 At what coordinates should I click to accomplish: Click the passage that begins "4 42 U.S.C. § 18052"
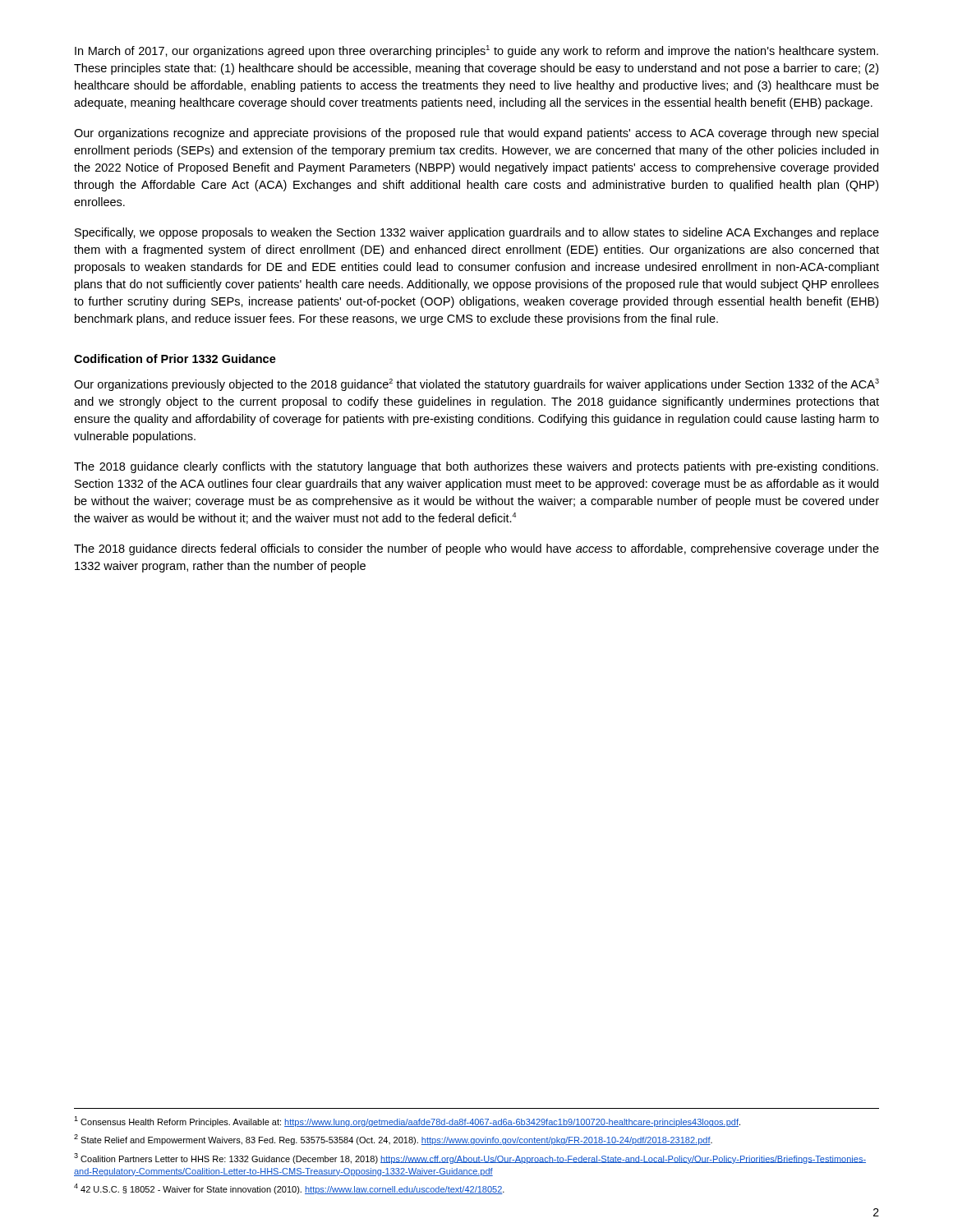pos(289,1188)
